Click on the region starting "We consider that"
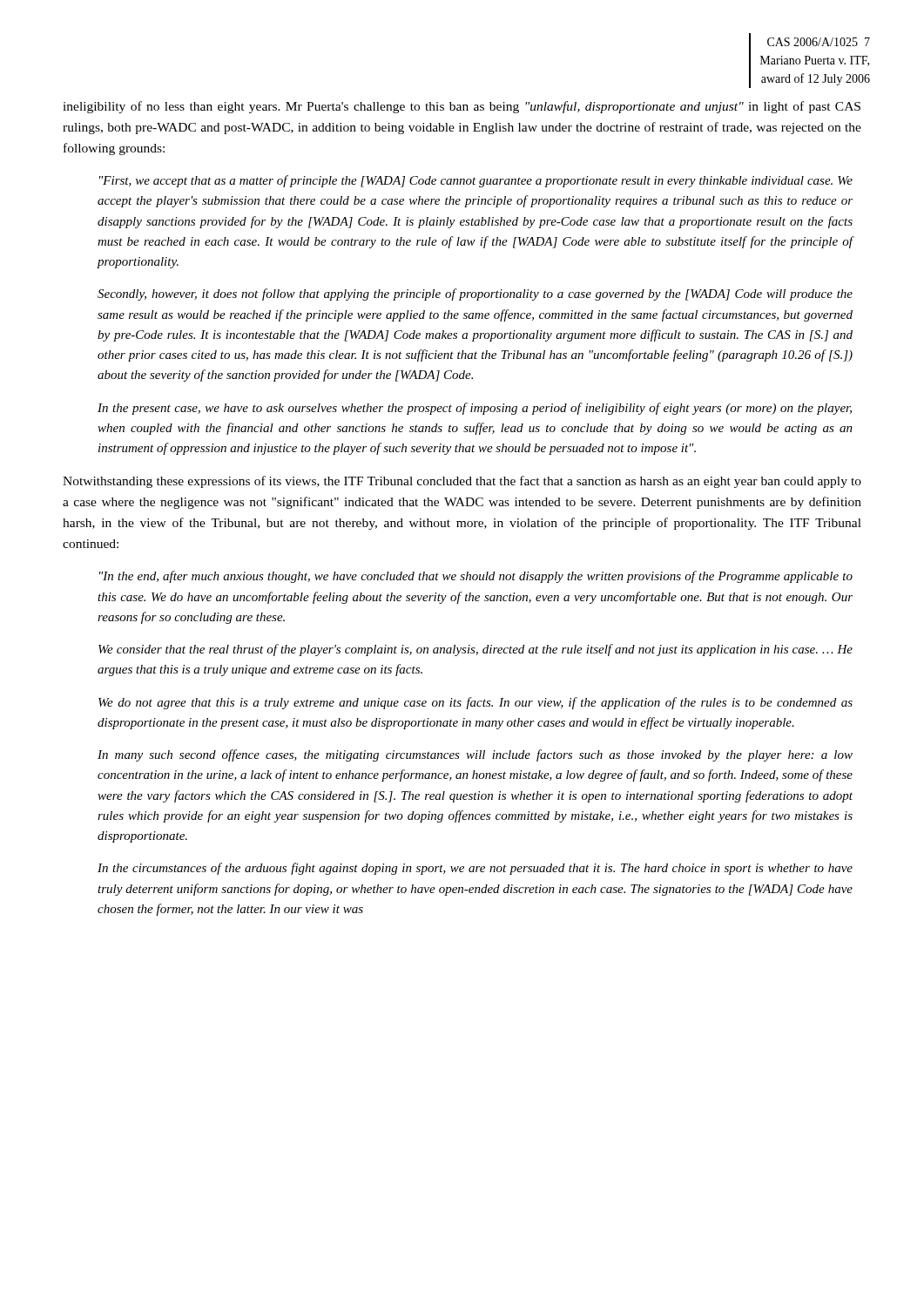Viewport: 924px width, 1307px height. tap(475, 660)
